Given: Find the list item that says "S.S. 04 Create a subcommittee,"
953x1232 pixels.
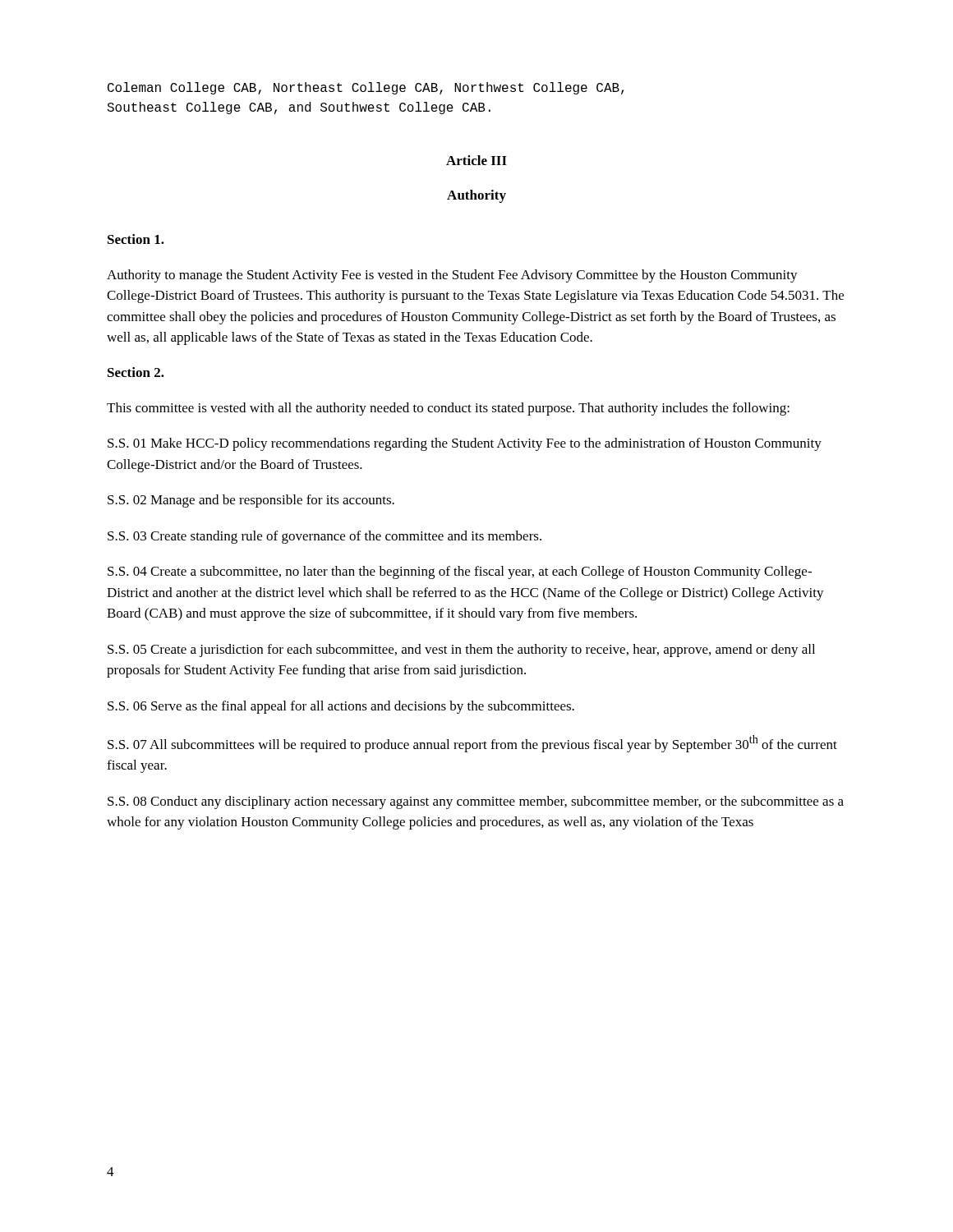Looking at the screenshot, I should (476, 592).
